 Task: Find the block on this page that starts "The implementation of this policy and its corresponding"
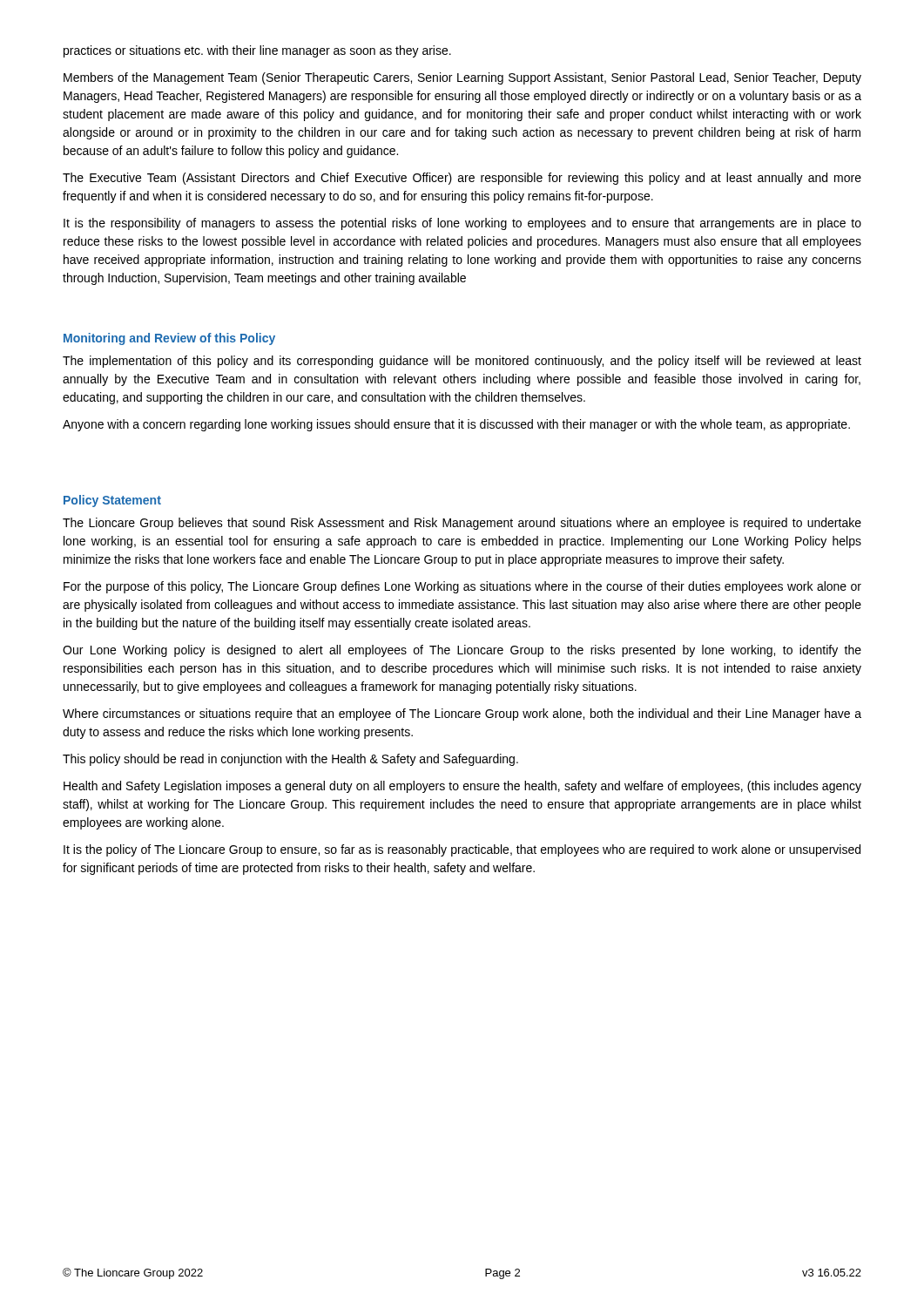click(x=462, y=379)
